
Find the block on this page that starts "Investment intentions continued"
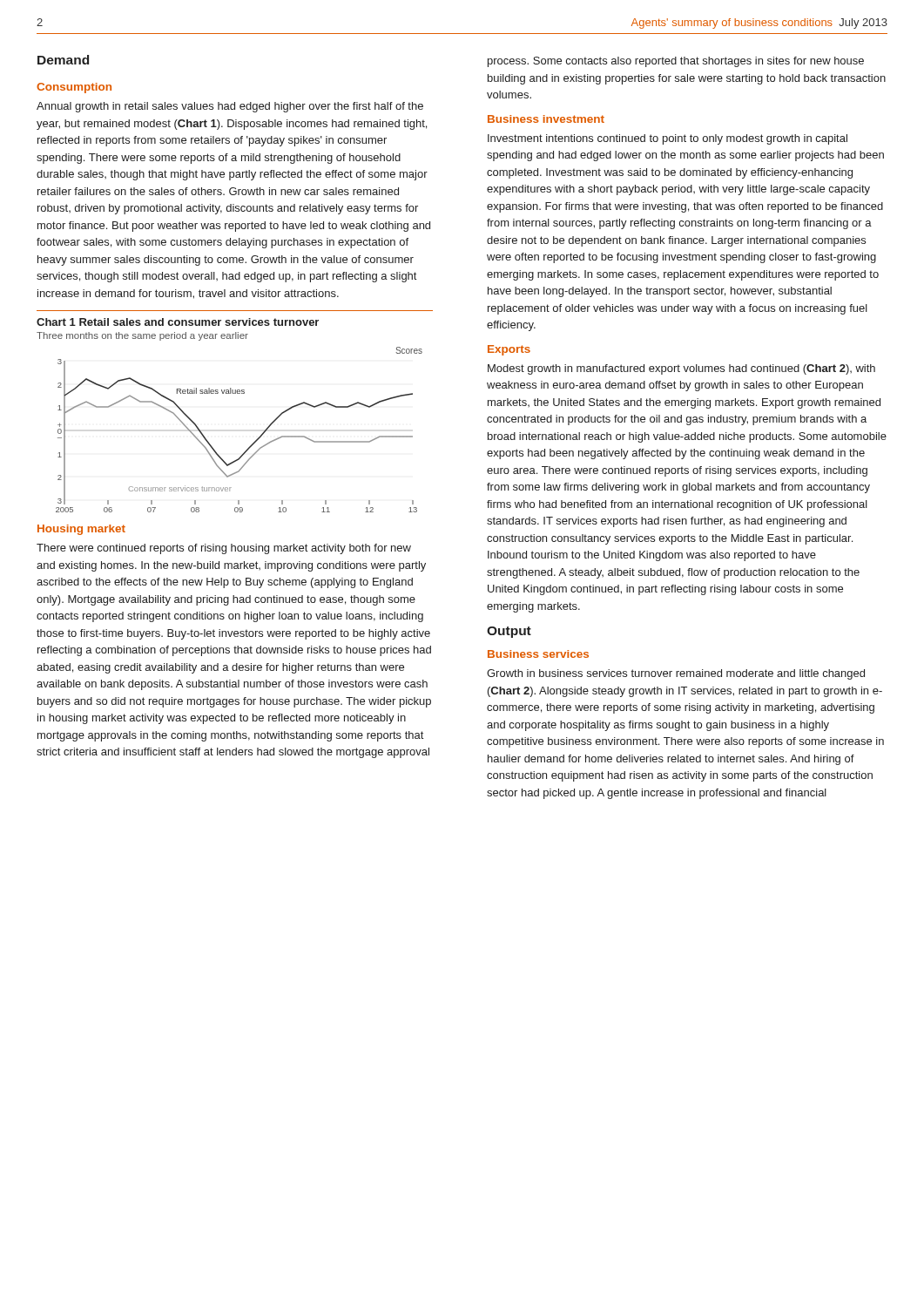pos(686,231)
